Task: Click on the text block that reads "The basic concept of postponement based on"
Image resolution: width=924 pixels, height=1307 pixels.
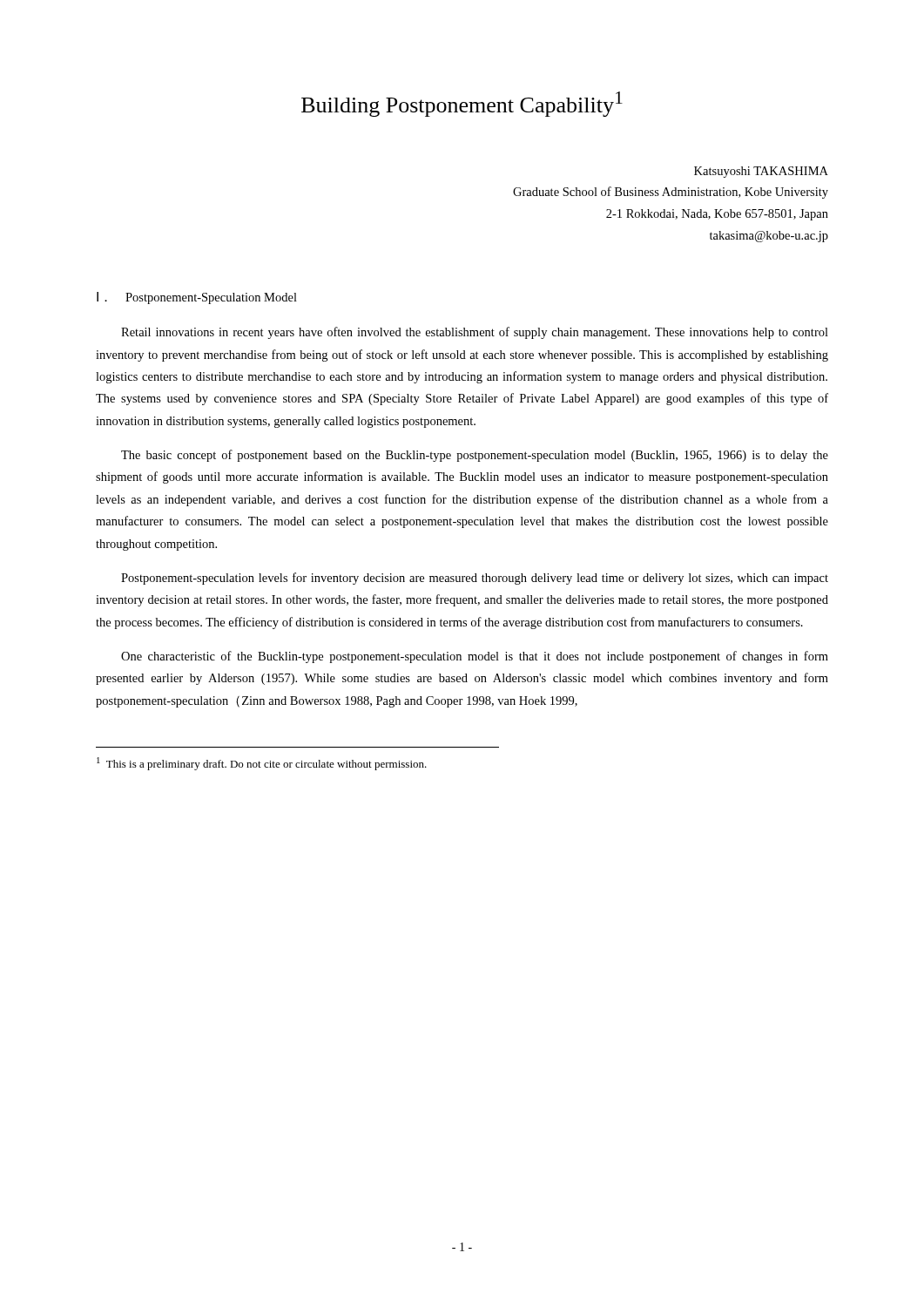Action: 462,499
